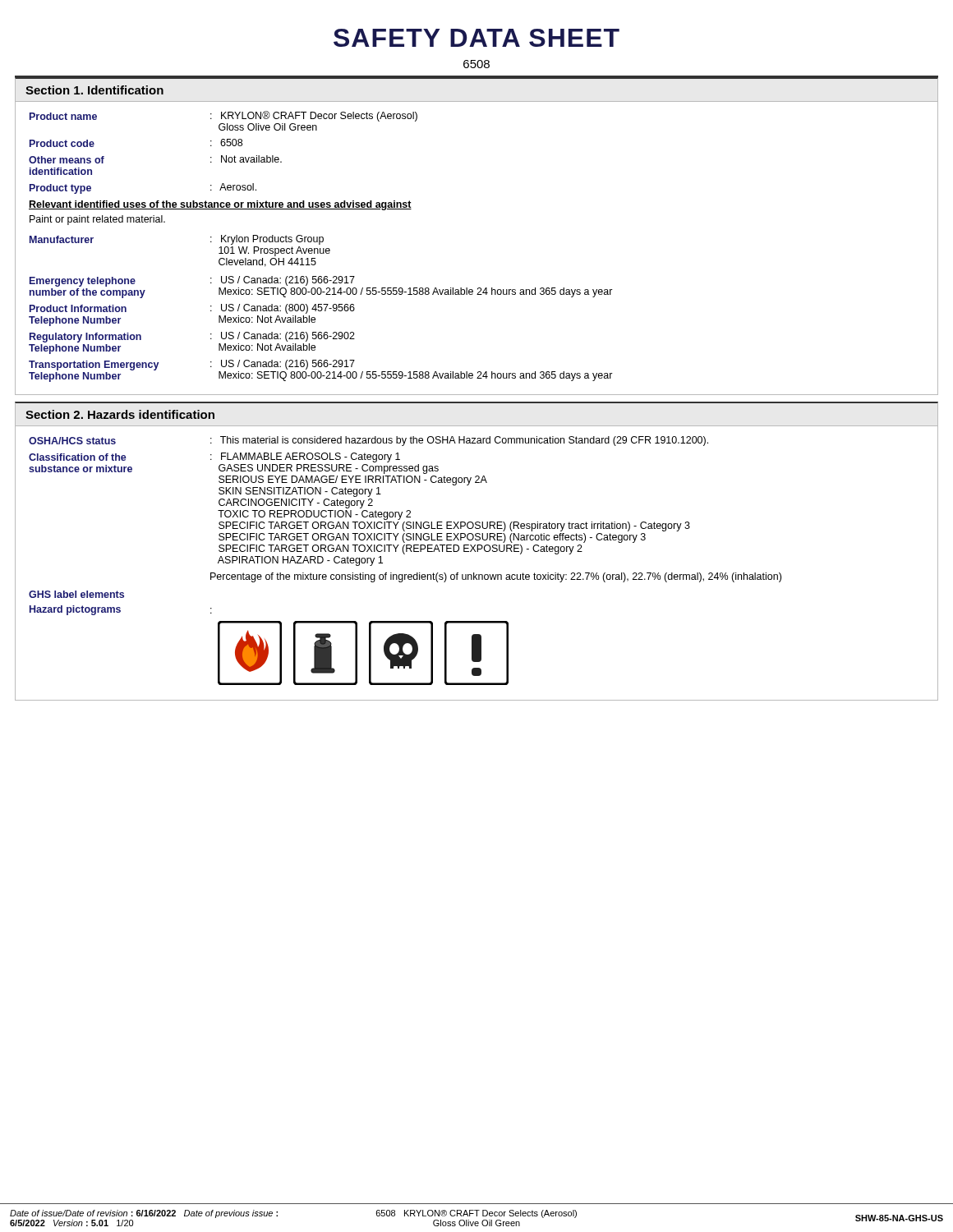Find the text that reads "Product code : 6508"

(x=60, y=143)
